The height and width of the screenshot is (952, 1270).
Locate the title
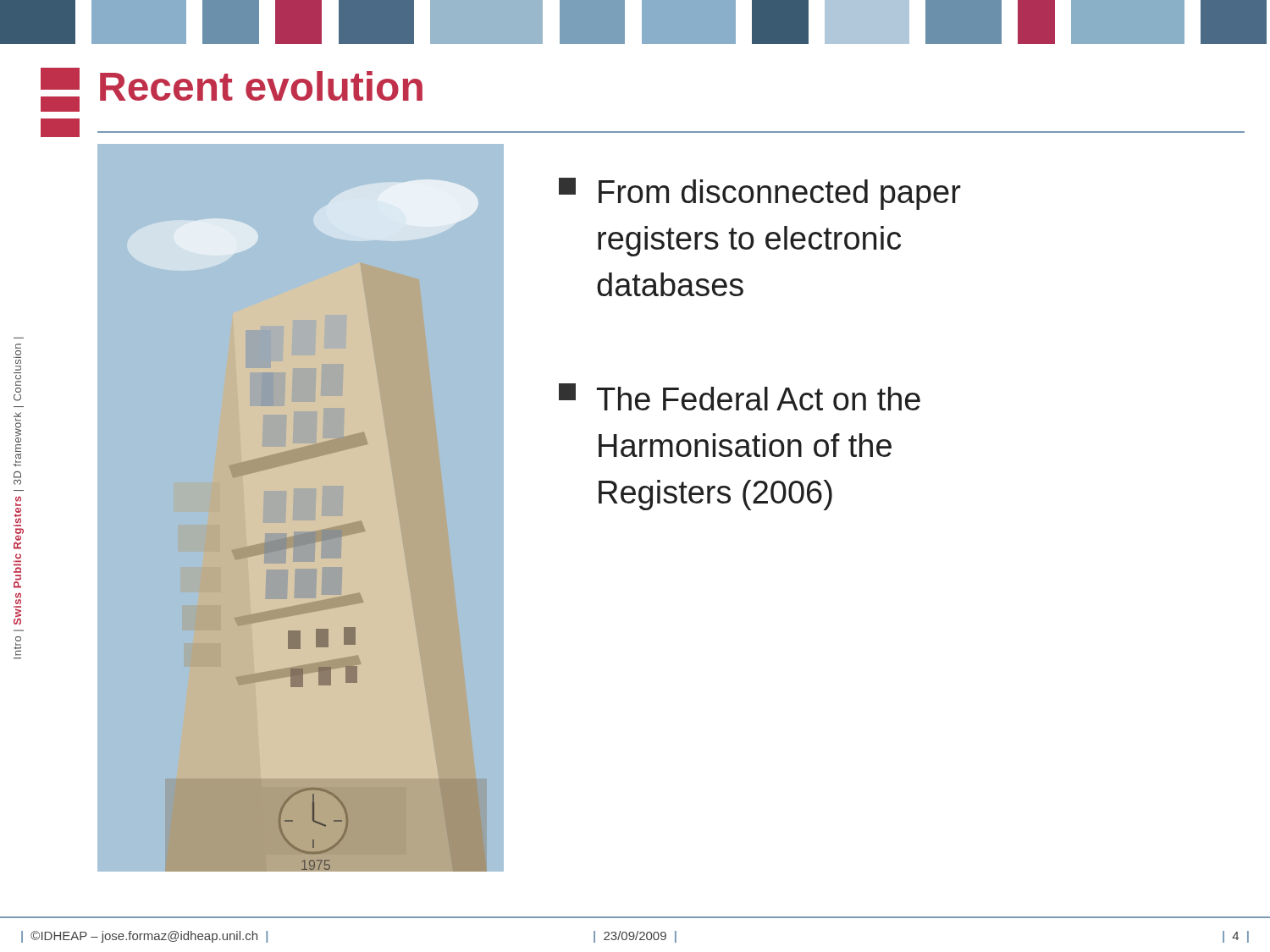(x=261, y=87)
